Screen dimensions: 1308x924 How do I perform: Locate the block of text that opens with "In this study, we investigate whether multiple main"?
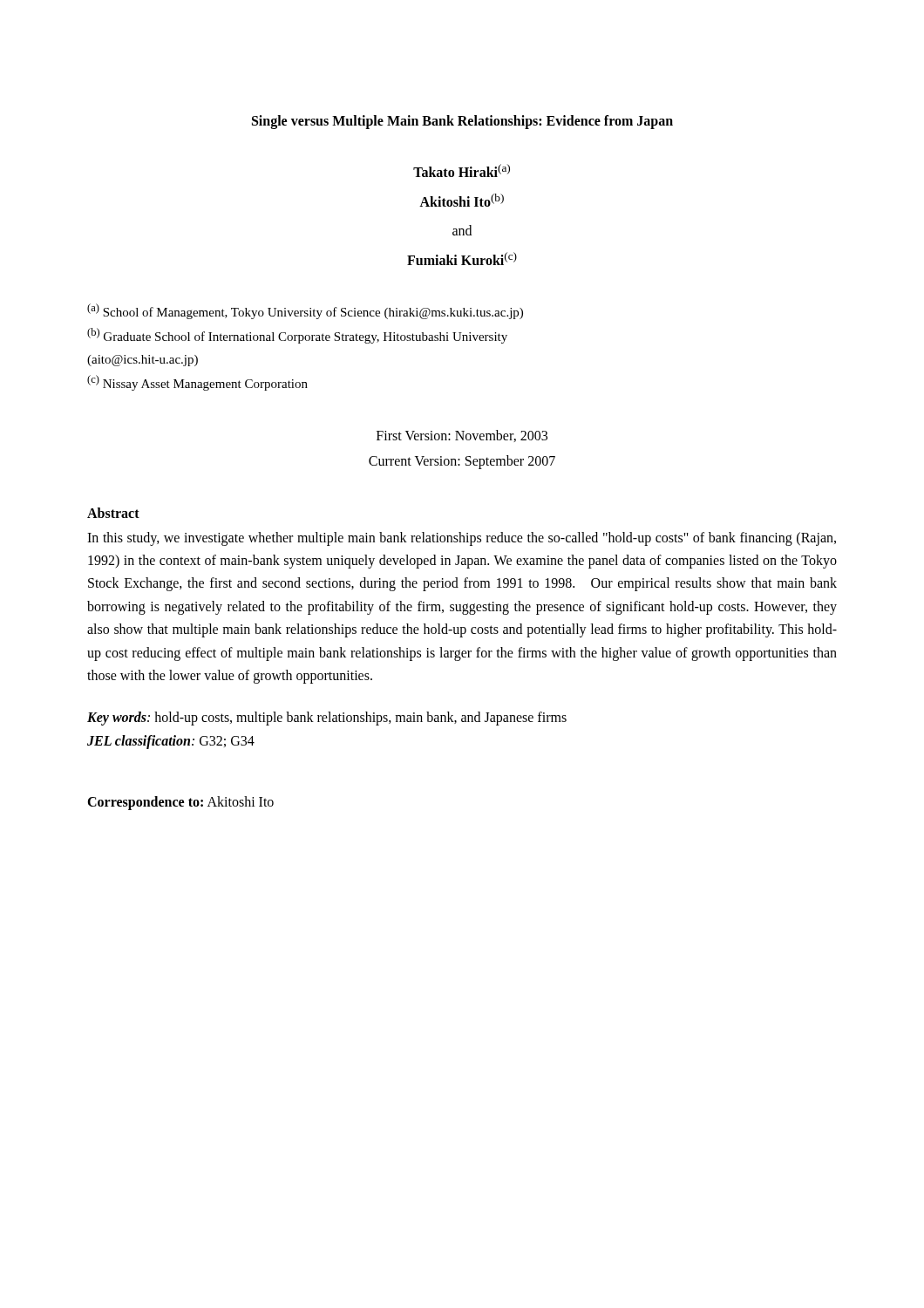point(462,606)
